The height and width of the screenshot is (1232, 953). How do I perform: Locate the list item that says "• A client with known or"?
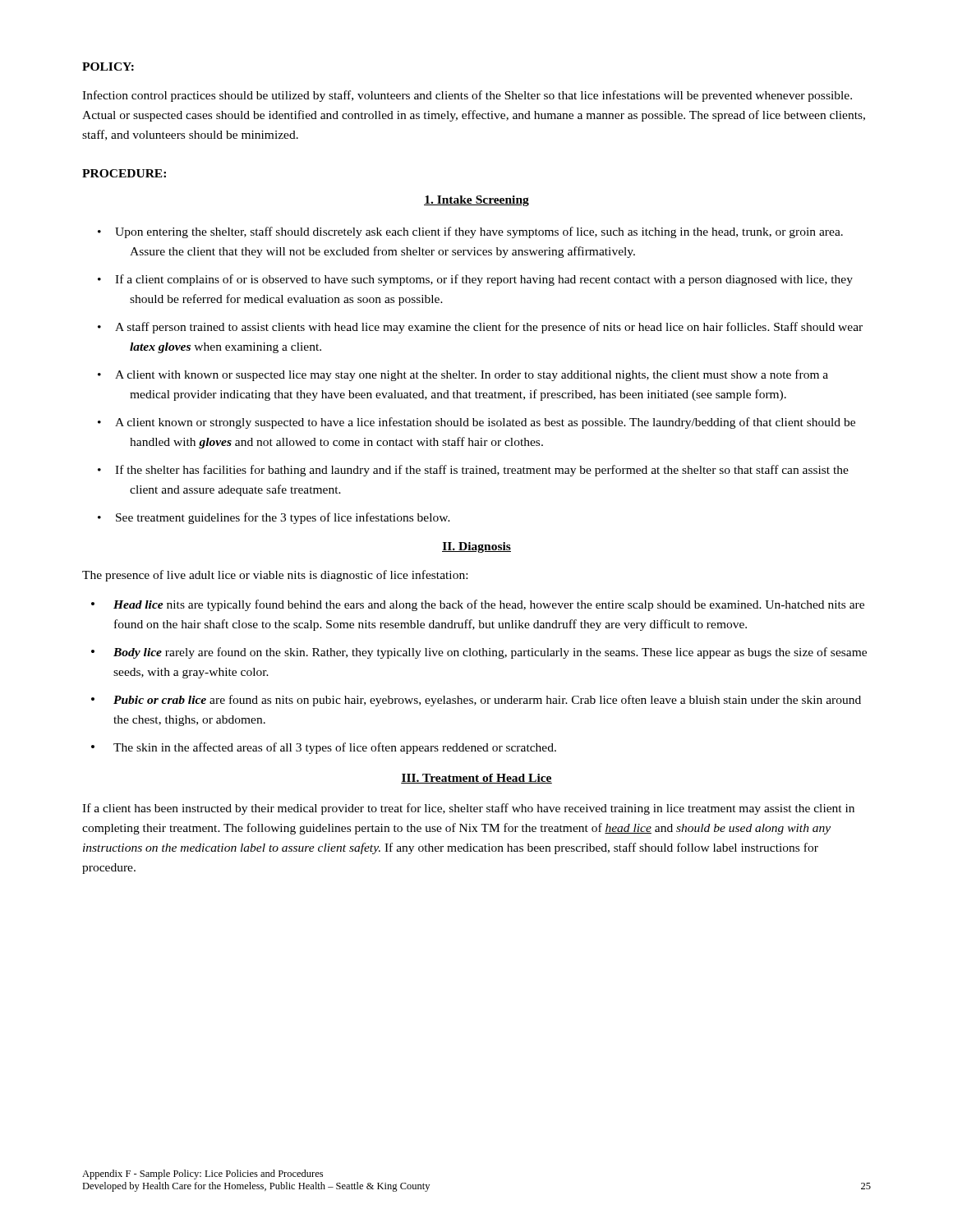tap(484, 385)
